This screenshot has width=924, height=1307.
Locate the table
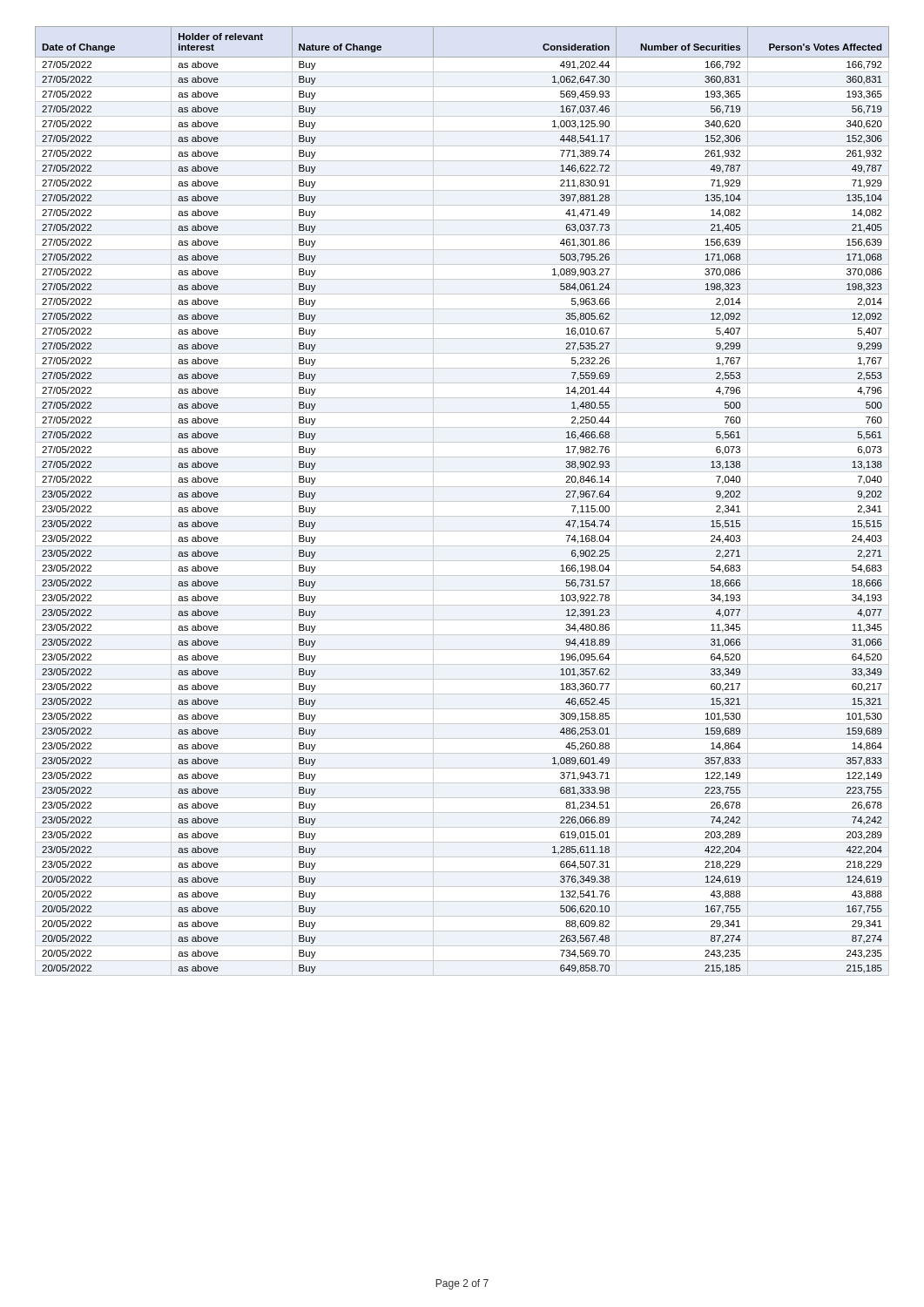(462, 501)
